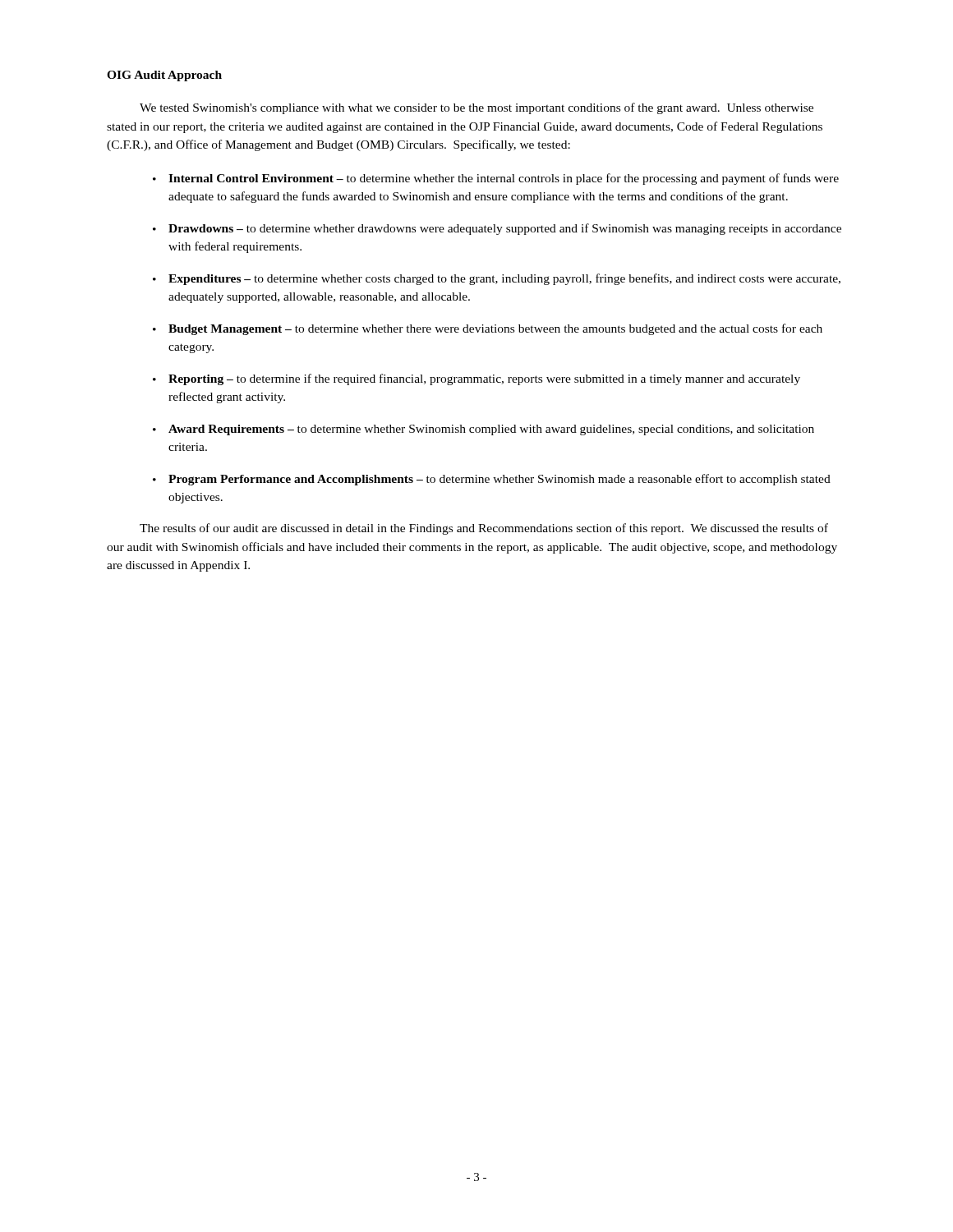Where is the passage that starts "We tested Swinomish's compliance with what we"?

(465, 126)
